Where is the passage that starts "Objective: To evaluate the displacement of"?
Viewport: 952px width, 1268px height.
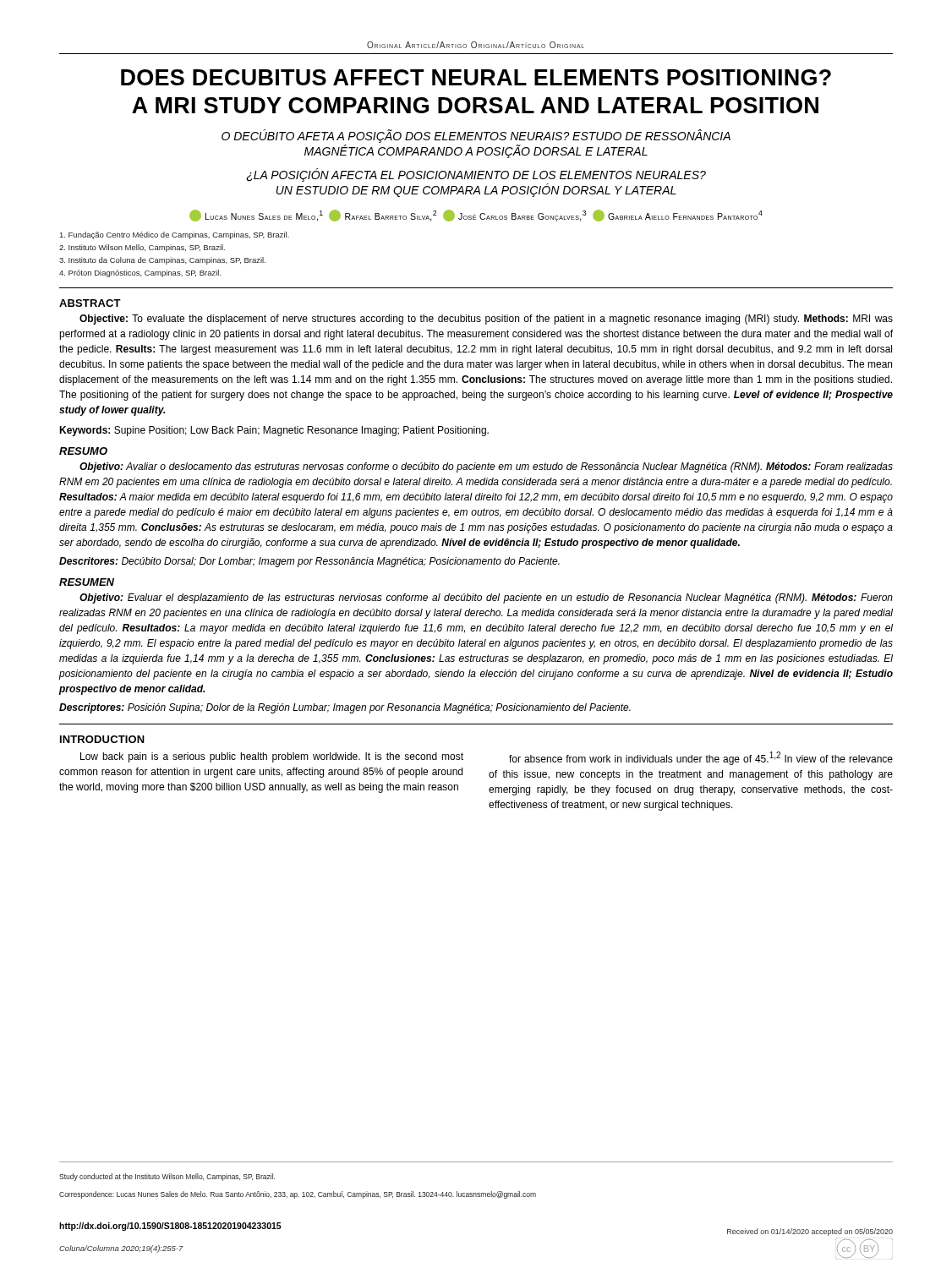pos(476,365)
